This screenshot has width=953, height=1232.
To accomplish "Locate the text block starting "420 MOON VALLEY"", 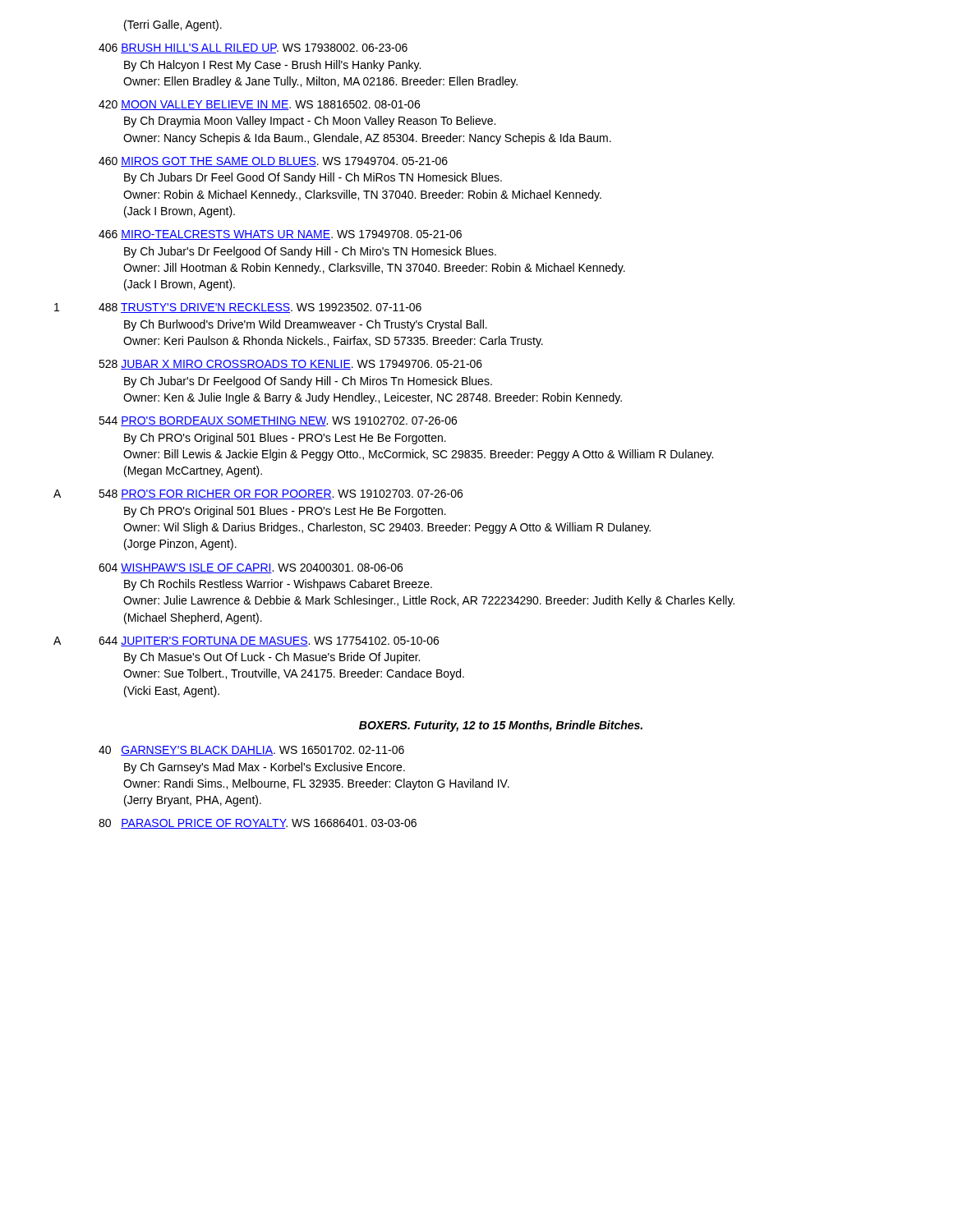I will [501, 121].
